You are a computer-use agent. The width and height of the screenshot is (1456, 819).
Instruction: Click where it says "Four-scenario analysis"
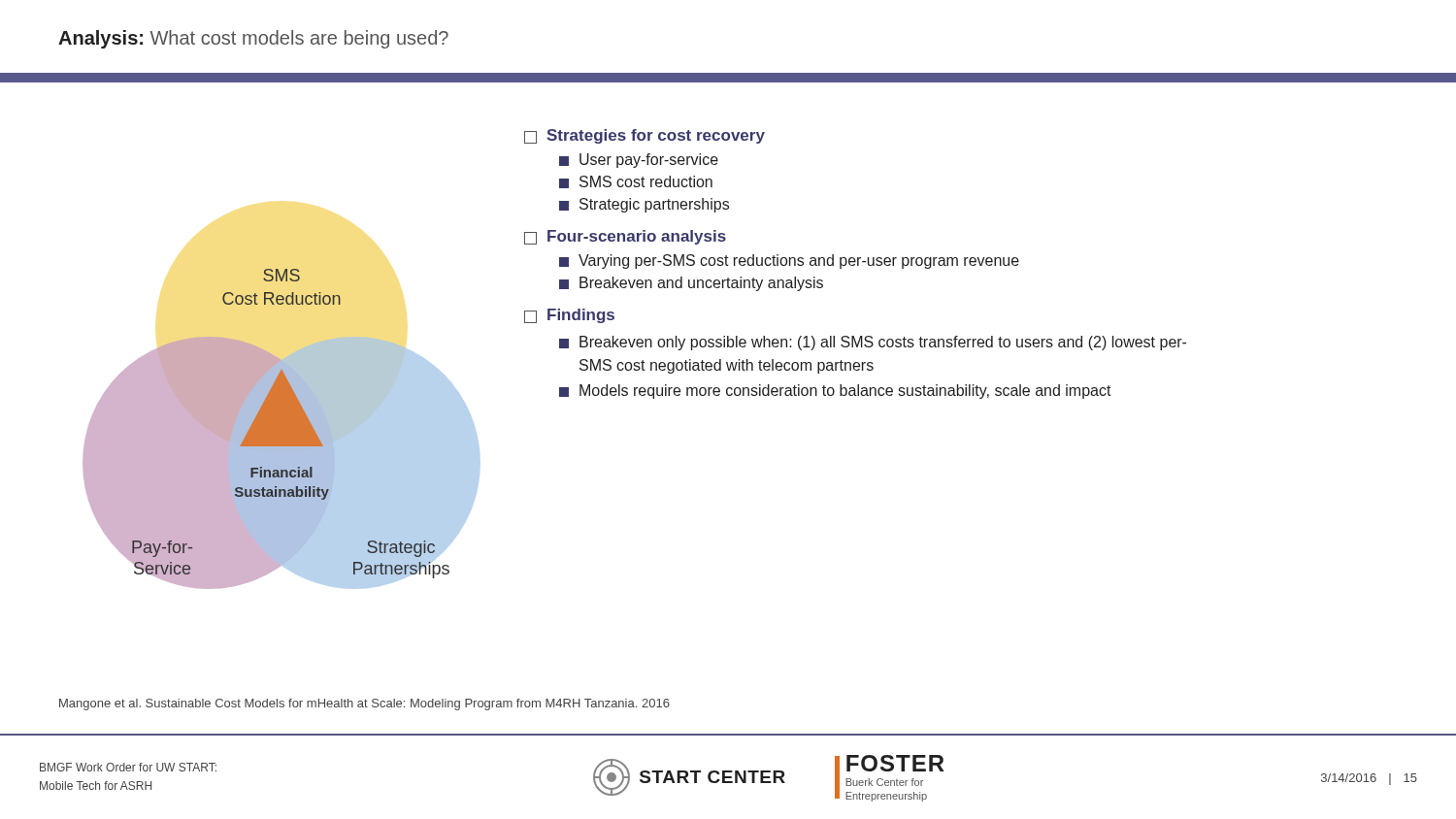[625, 237]
